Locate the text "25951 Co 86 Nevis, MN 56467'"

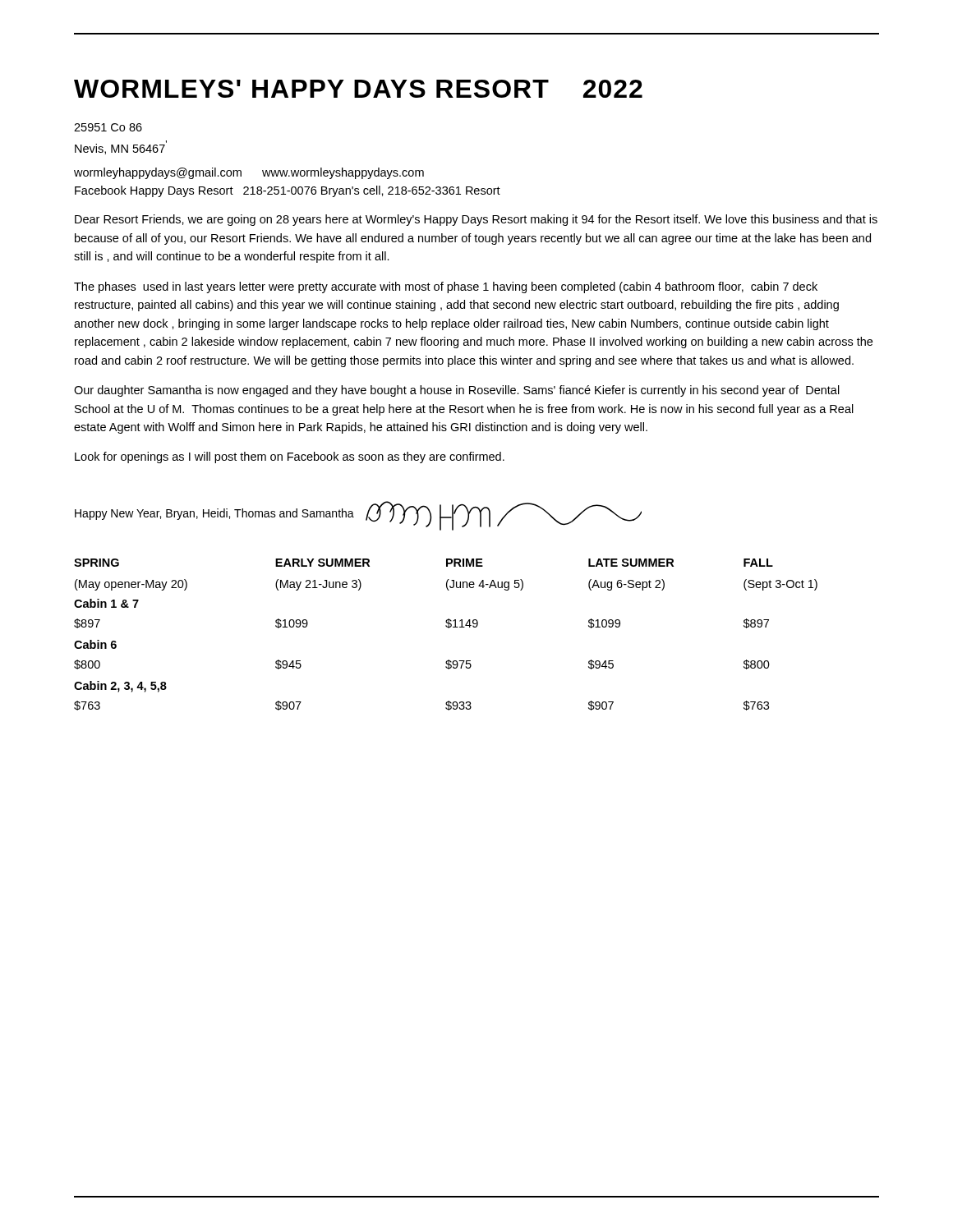point(121,138)
